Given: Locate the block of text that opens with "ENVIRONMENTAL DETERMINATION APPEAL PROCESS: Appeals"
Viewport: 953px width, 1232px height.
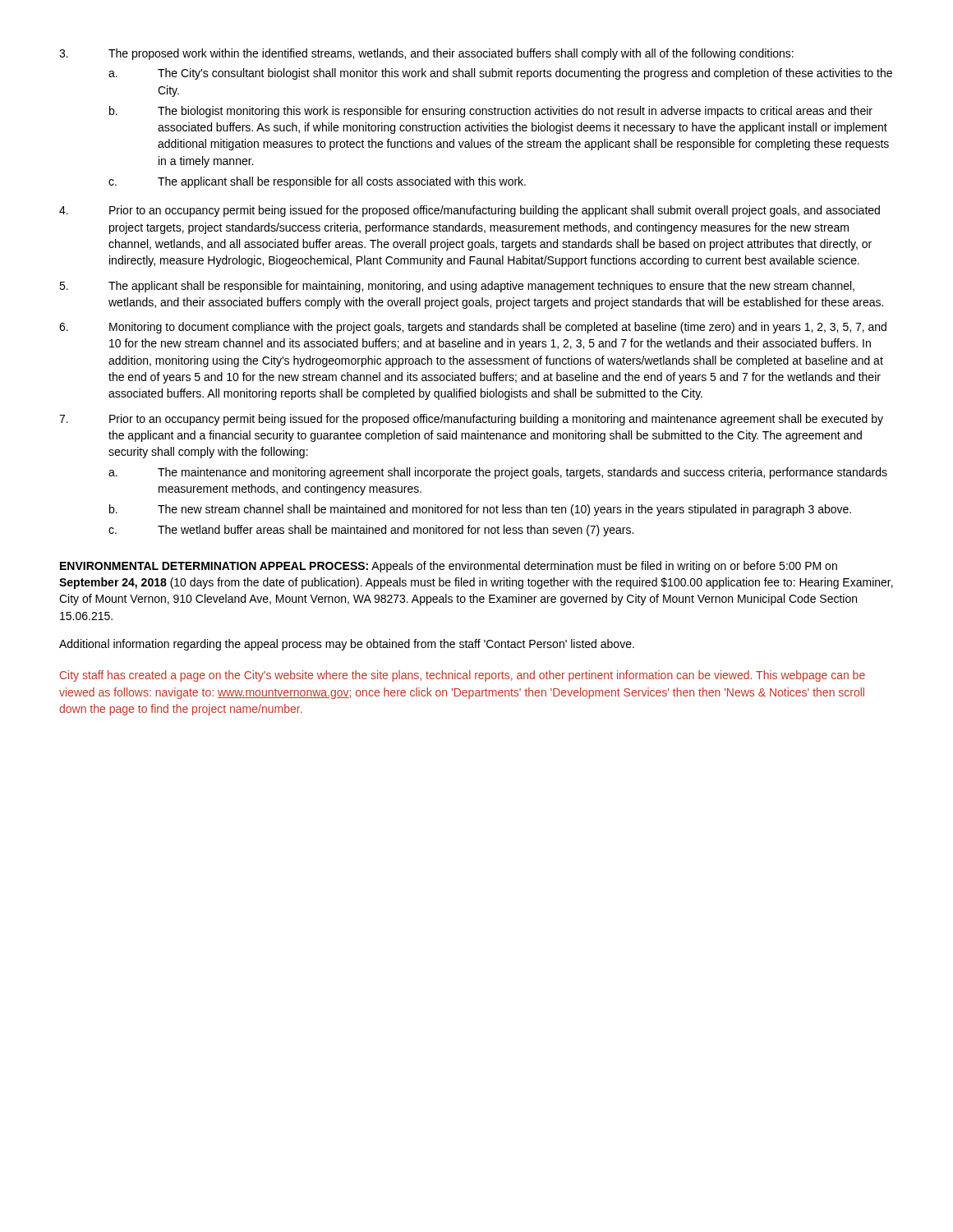Looking at the screenshot, I should (x=476, y=591).
